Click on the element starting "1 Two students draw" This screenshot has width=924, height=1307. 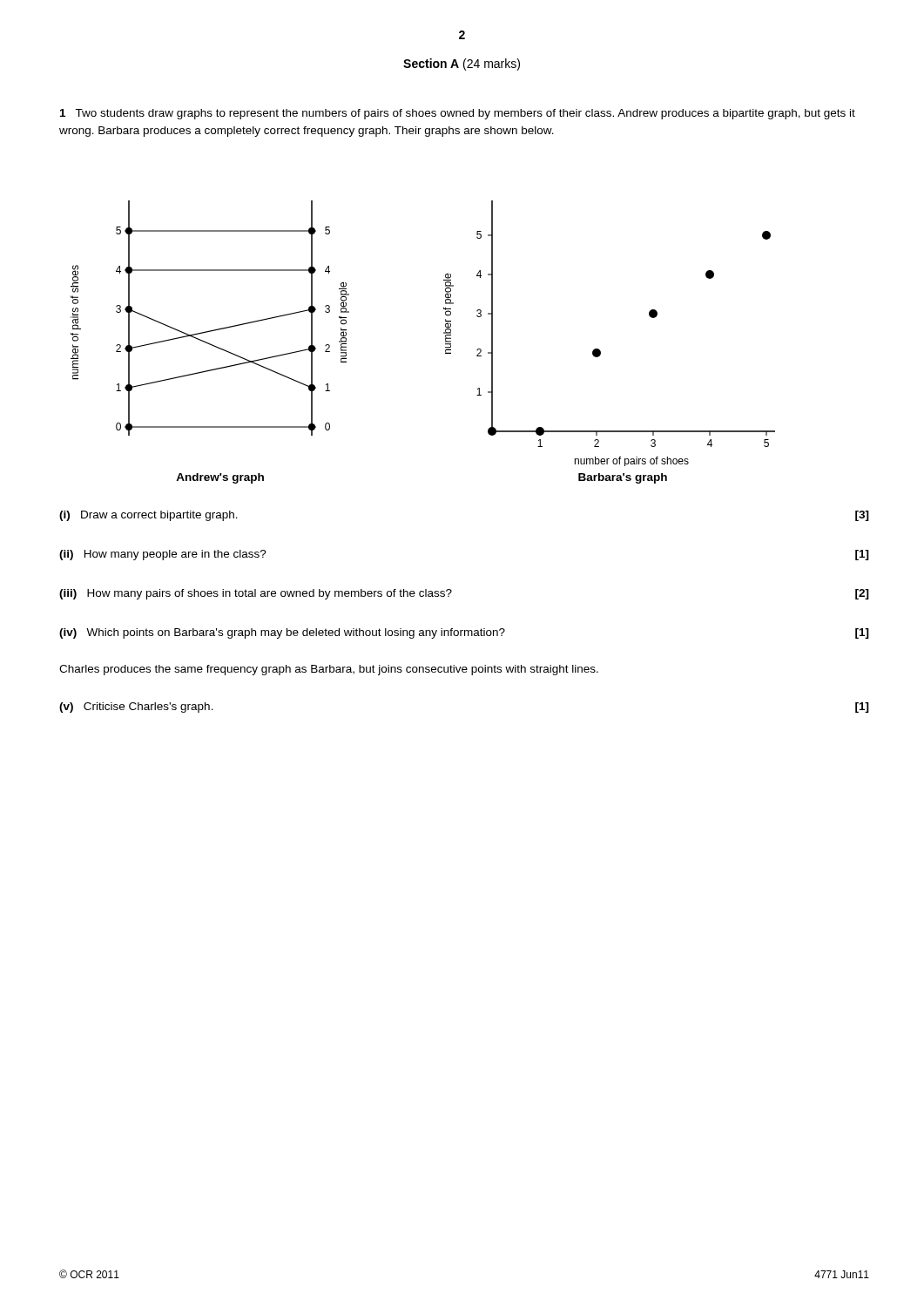point(457,122)
